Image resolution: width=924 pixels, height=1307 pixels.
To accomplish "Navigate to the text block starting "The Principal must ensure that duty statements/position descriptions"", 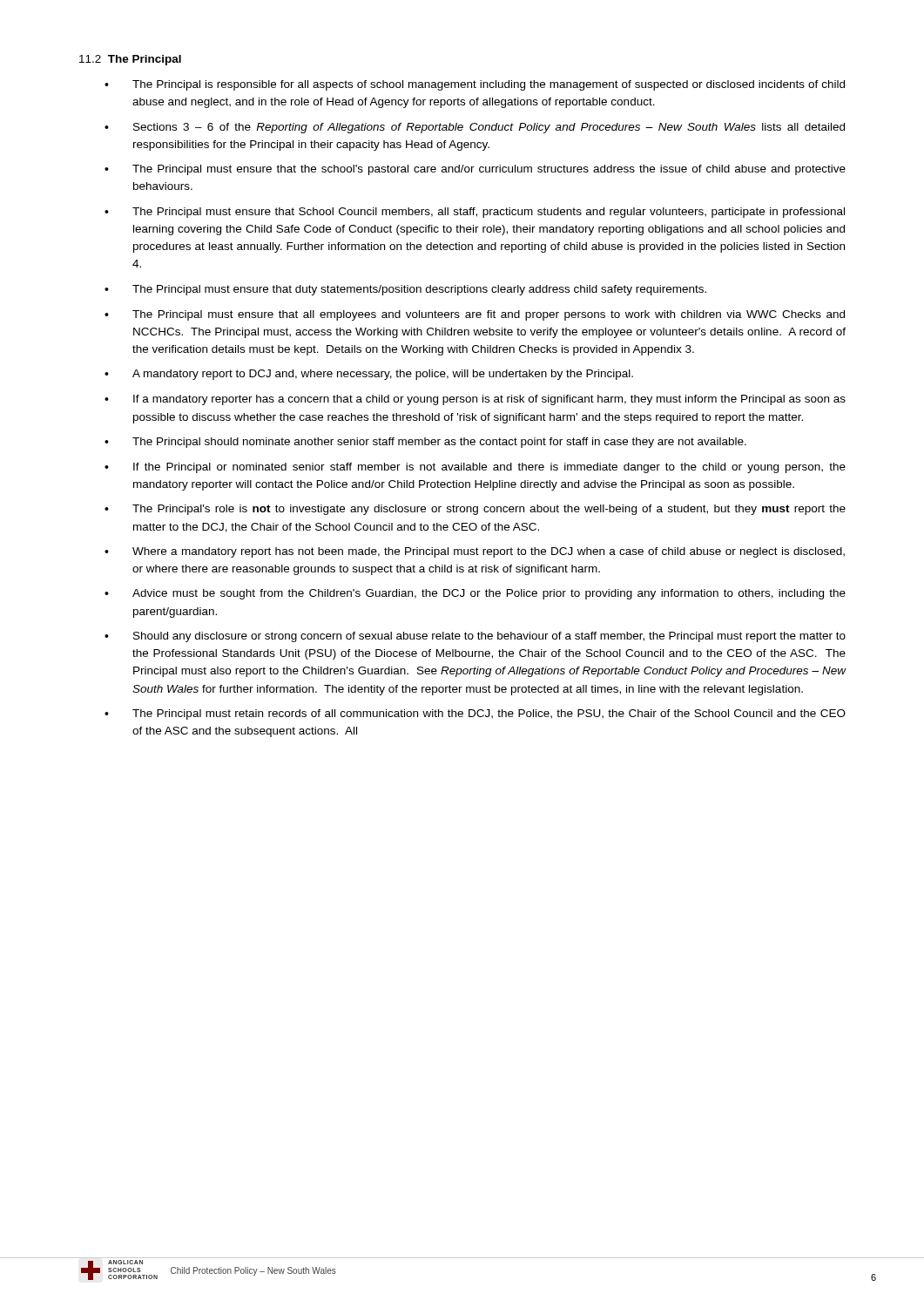I will pos(489,289).
